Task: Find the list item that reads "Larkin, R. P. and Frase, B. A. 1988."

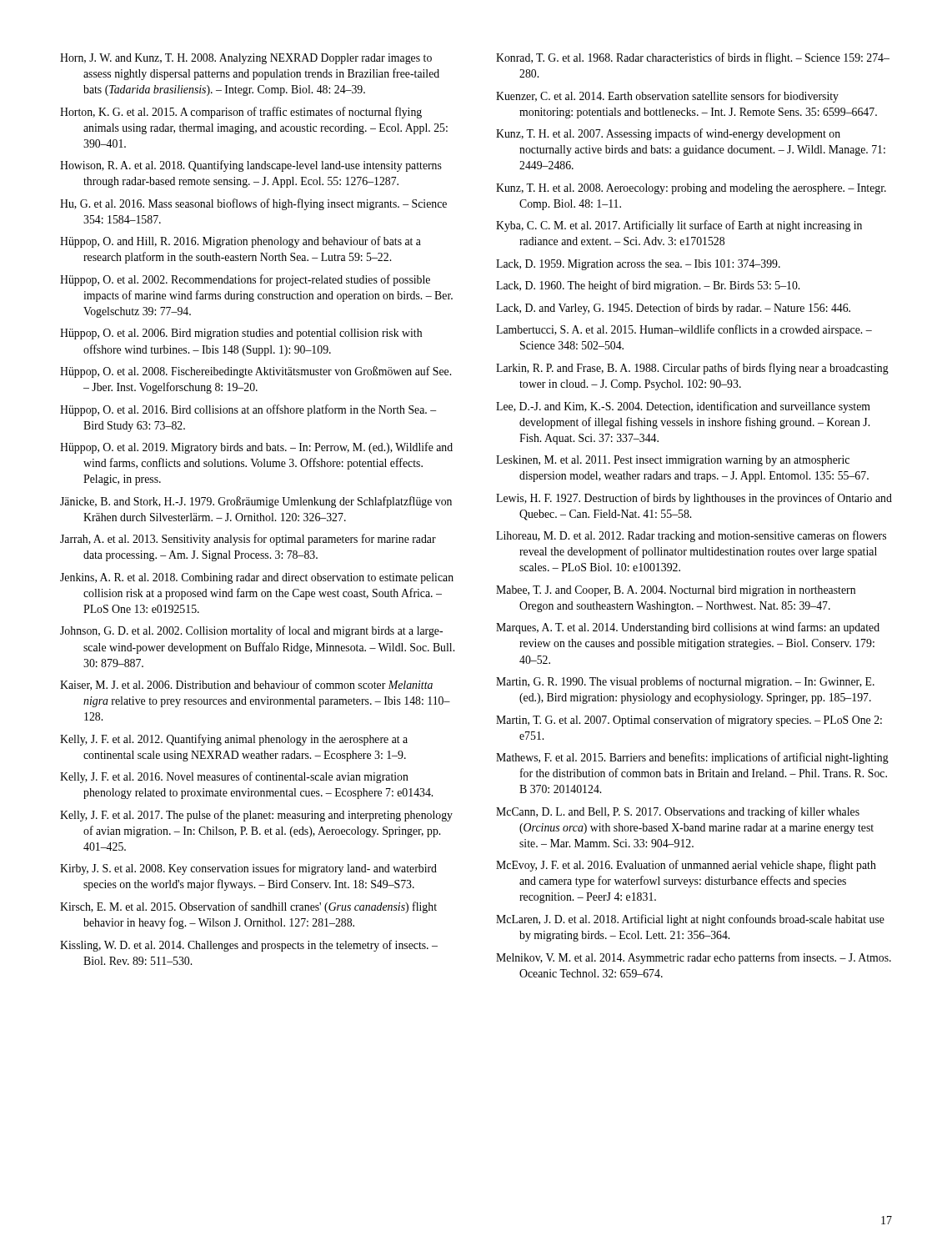Action: pos(694,376)
